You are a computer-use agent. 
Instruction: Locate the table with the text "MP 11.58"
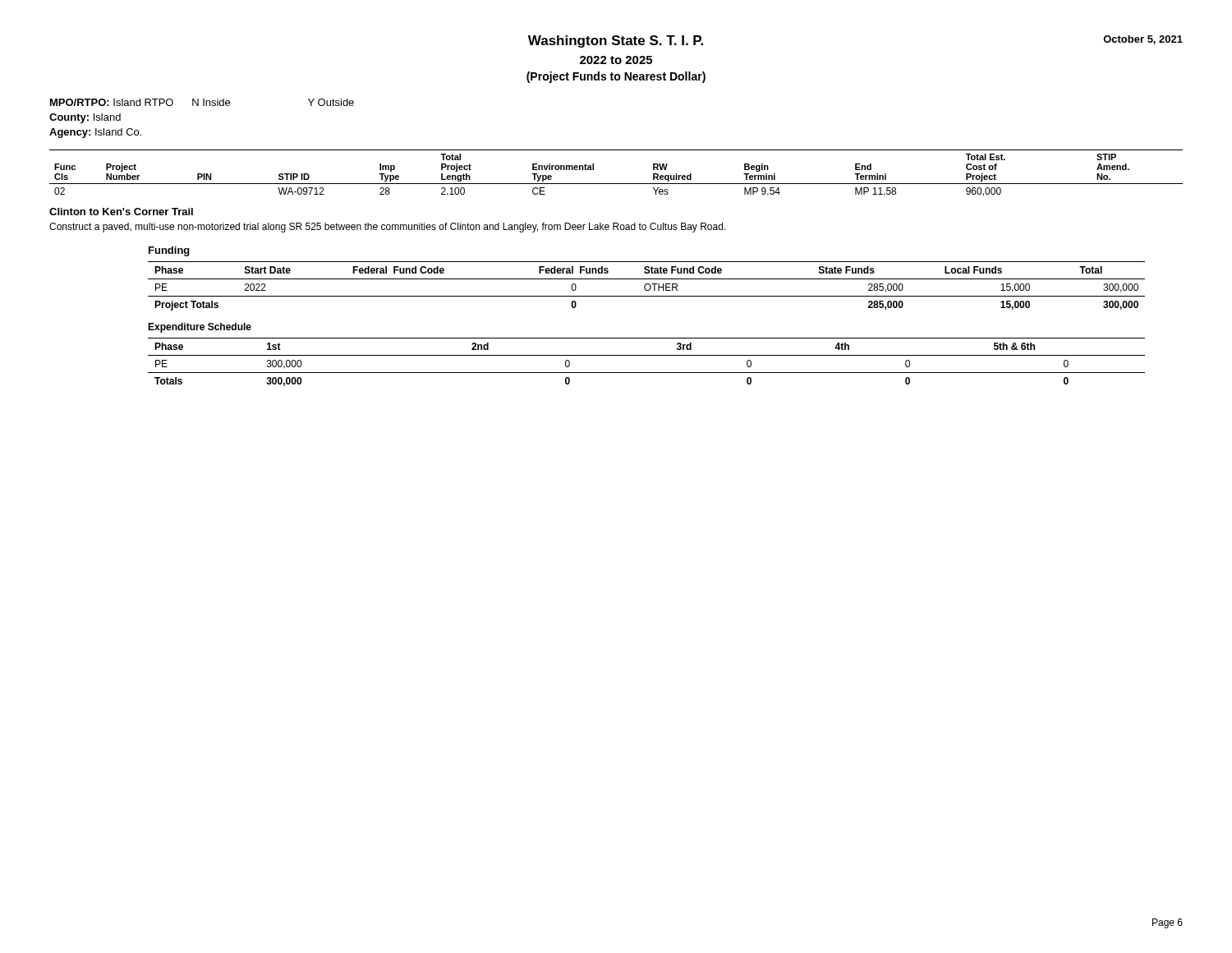point(616,174)
